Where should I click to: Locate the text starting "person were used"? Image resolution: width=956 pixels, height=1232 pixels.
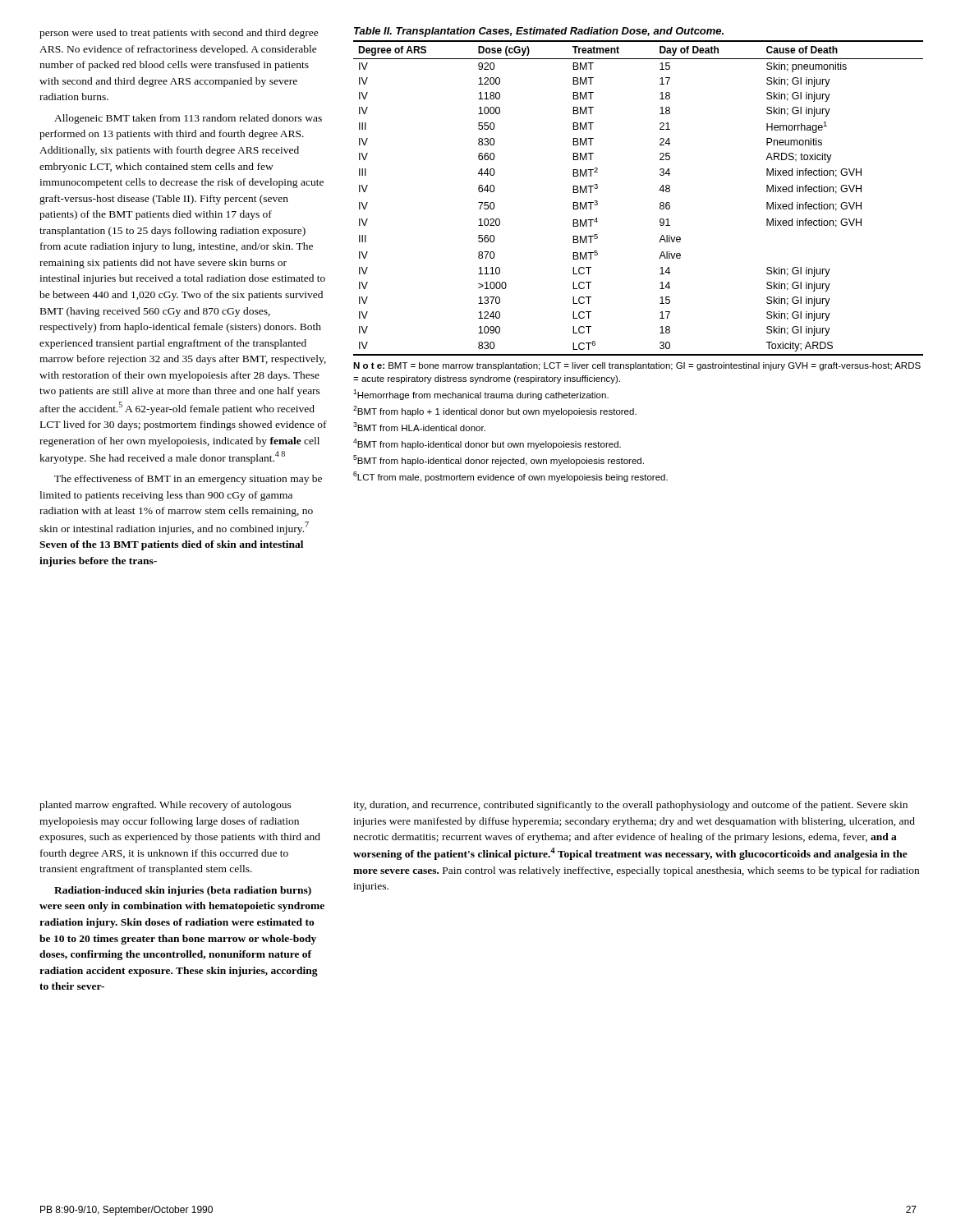183,297
